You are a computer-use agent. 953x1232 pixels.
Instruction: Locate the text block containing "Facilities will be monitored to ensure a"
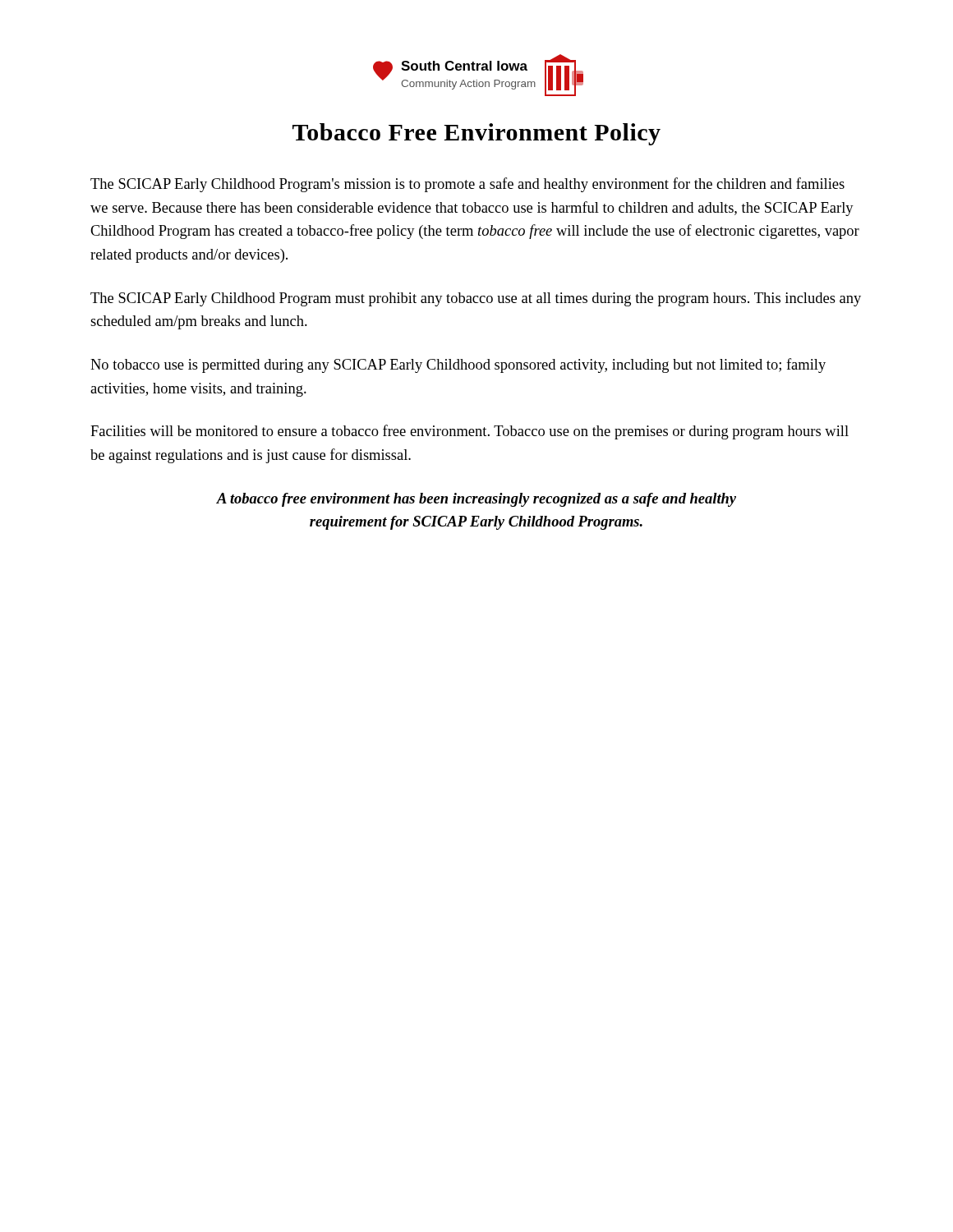point(470,443)
